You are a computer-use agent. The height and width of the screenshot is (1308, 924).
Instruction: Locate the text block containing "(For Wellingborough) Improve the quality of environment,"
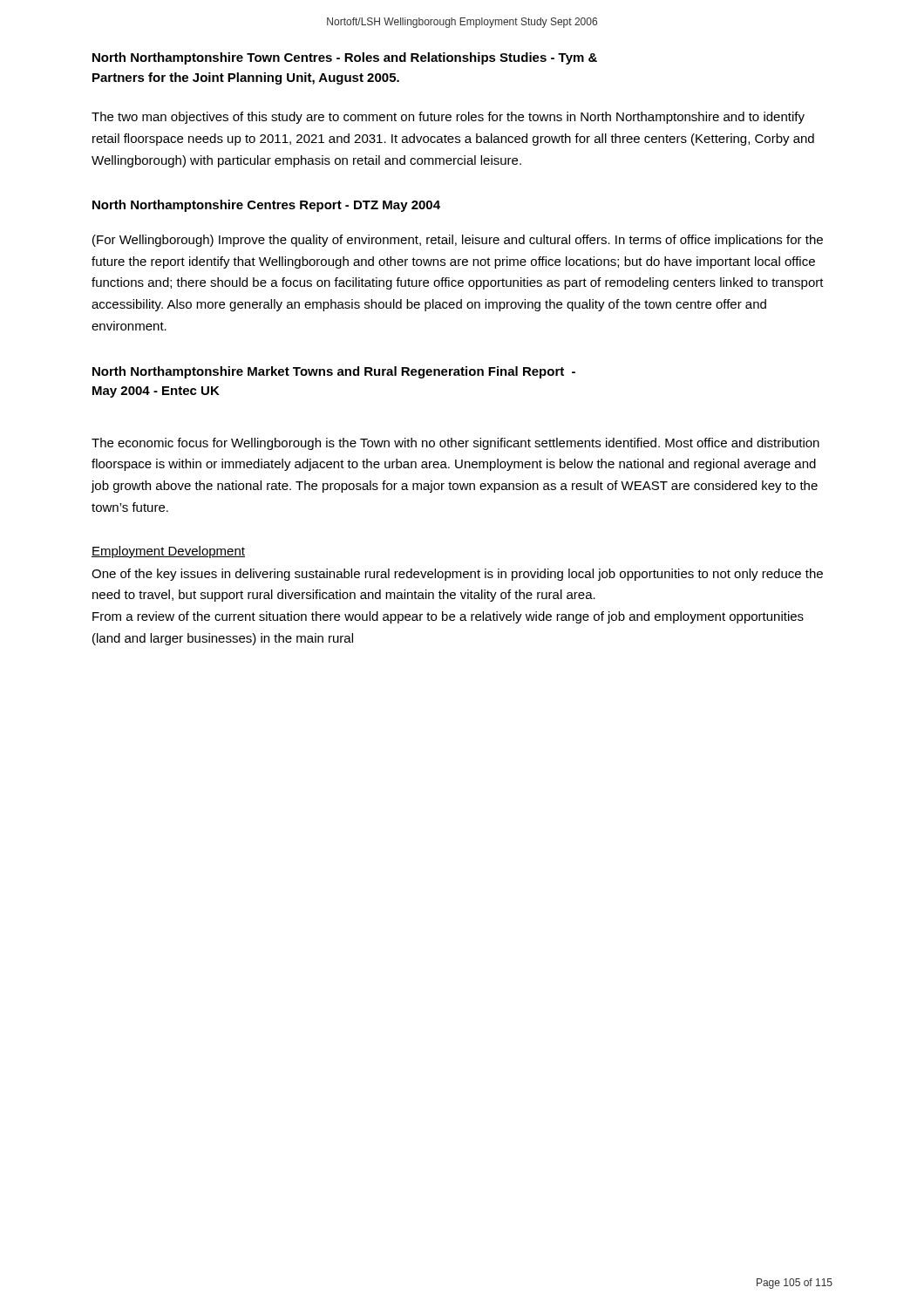(x=462, y=283)
